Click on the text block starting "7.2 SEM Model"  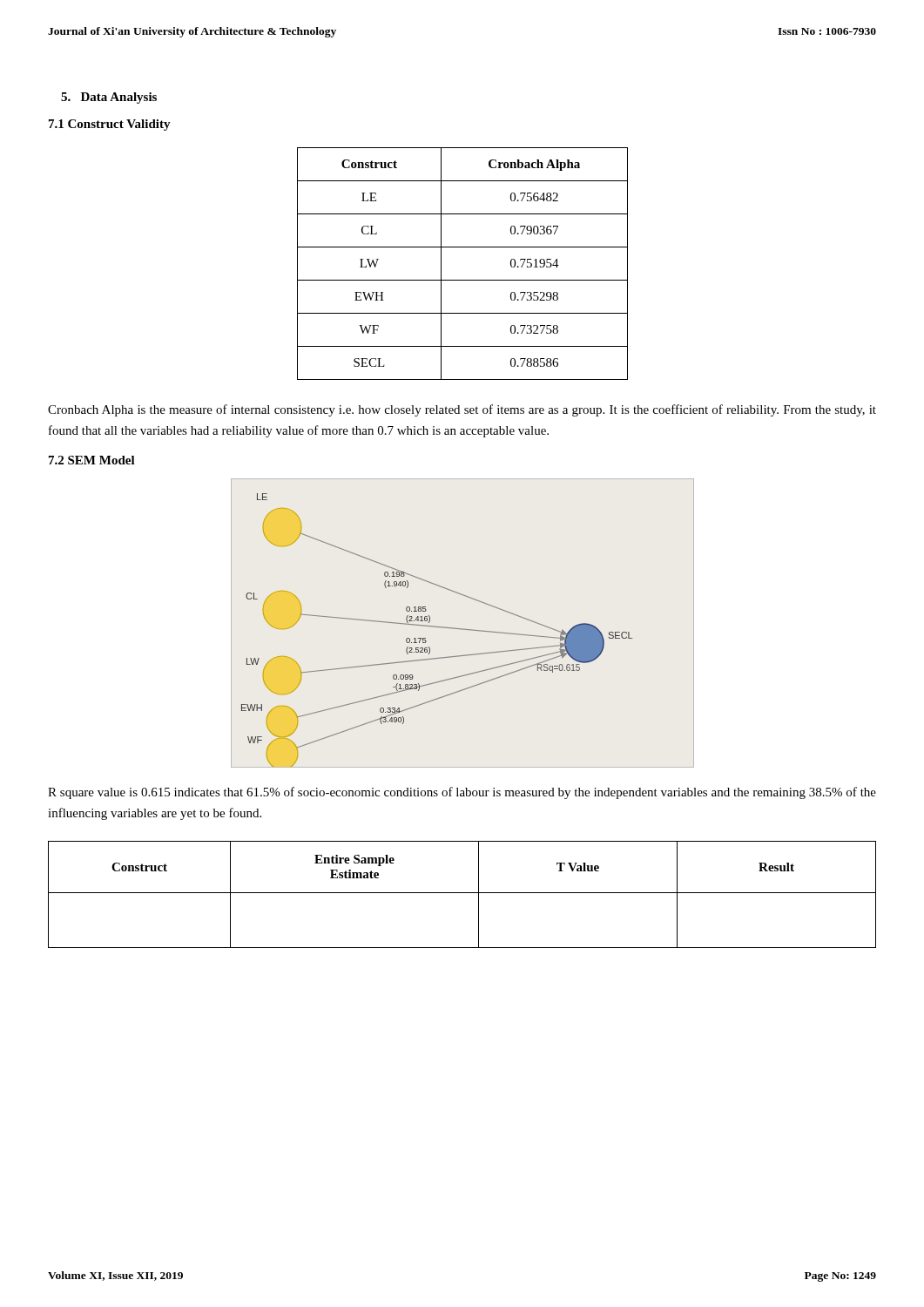point(91,460)
